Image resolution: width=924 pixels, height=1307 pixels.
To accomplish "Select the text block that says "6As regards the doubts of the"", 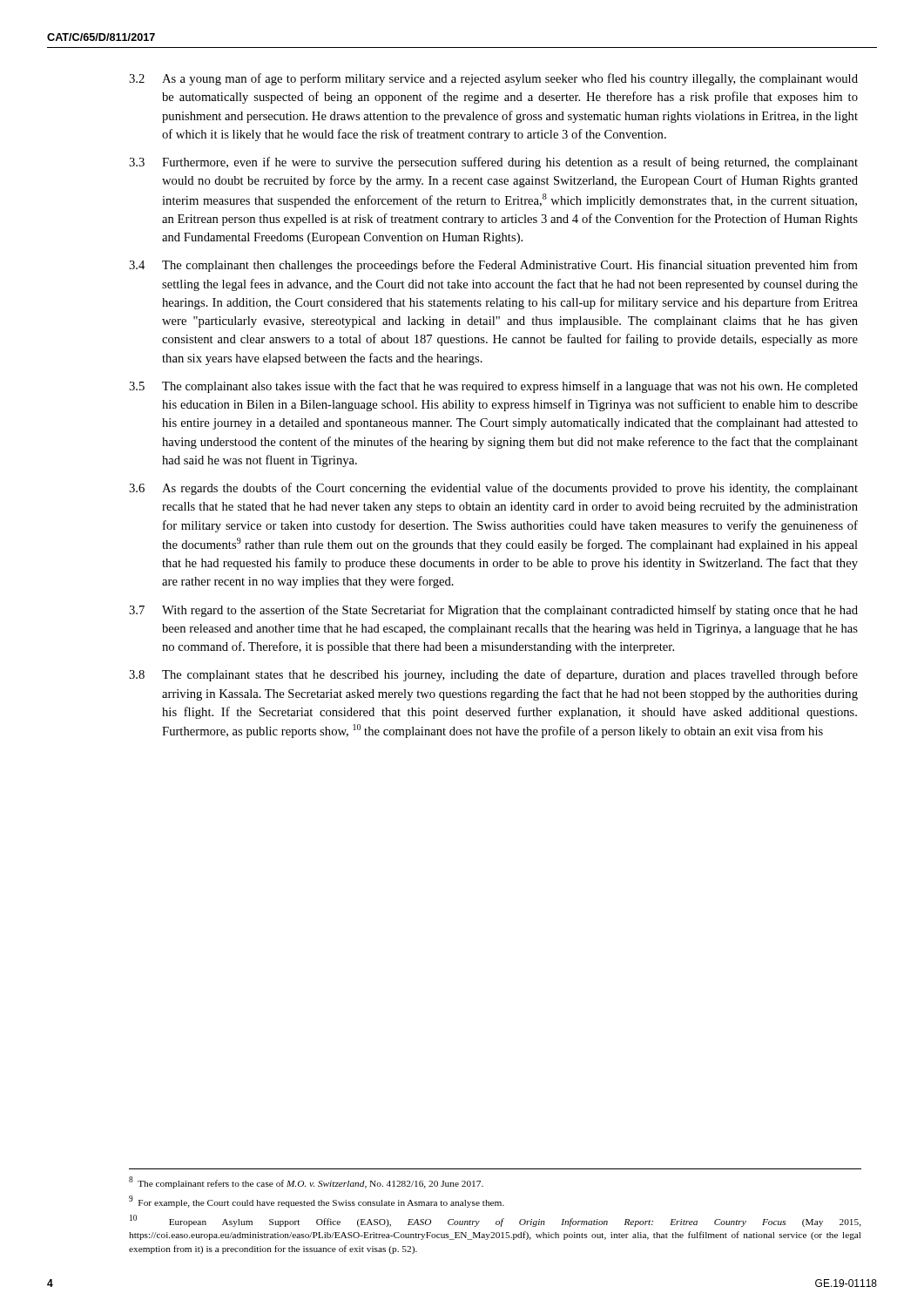I will tap(493, 535).
